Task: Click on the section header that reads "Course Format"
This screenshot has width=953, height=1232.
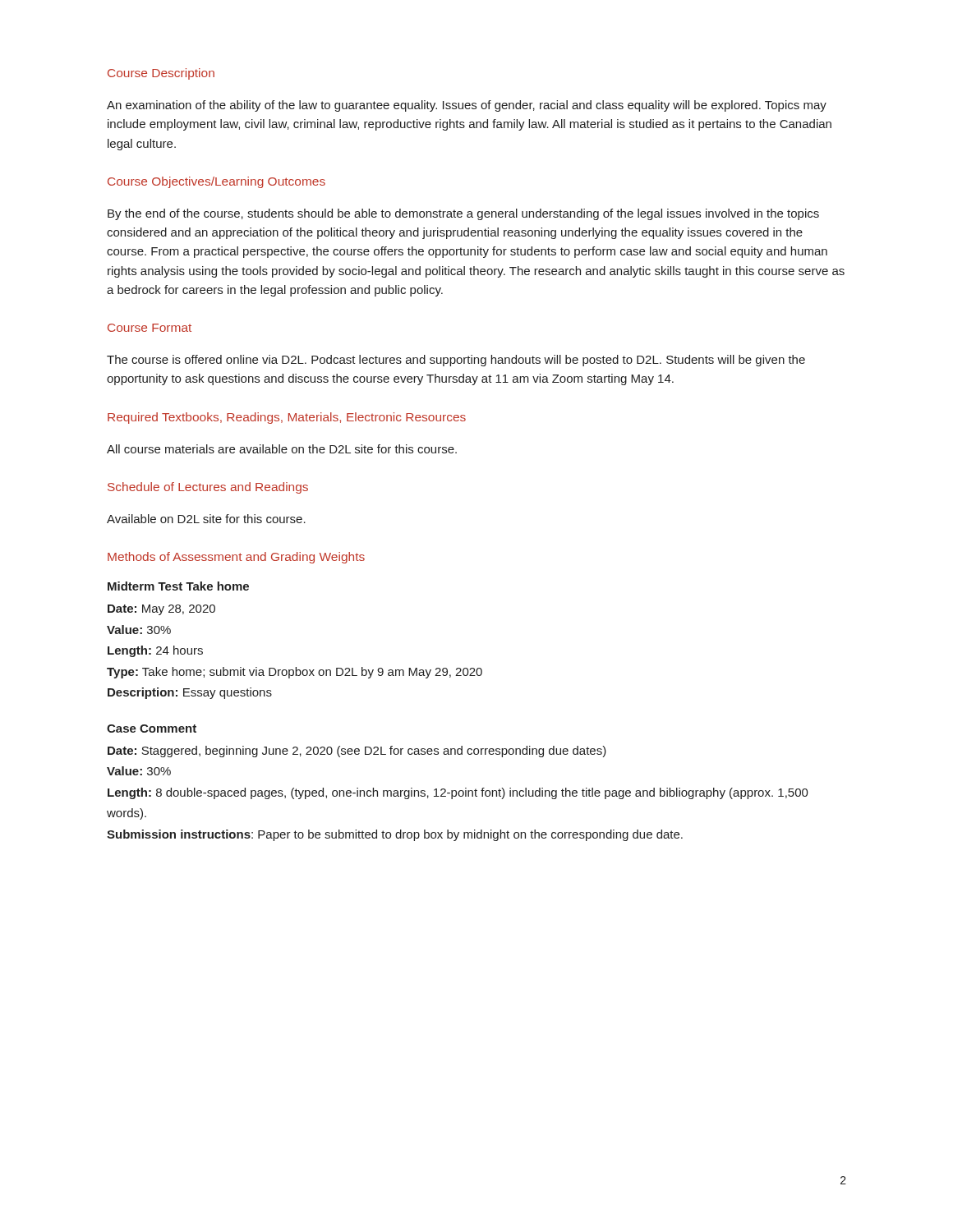Action: 149,327
